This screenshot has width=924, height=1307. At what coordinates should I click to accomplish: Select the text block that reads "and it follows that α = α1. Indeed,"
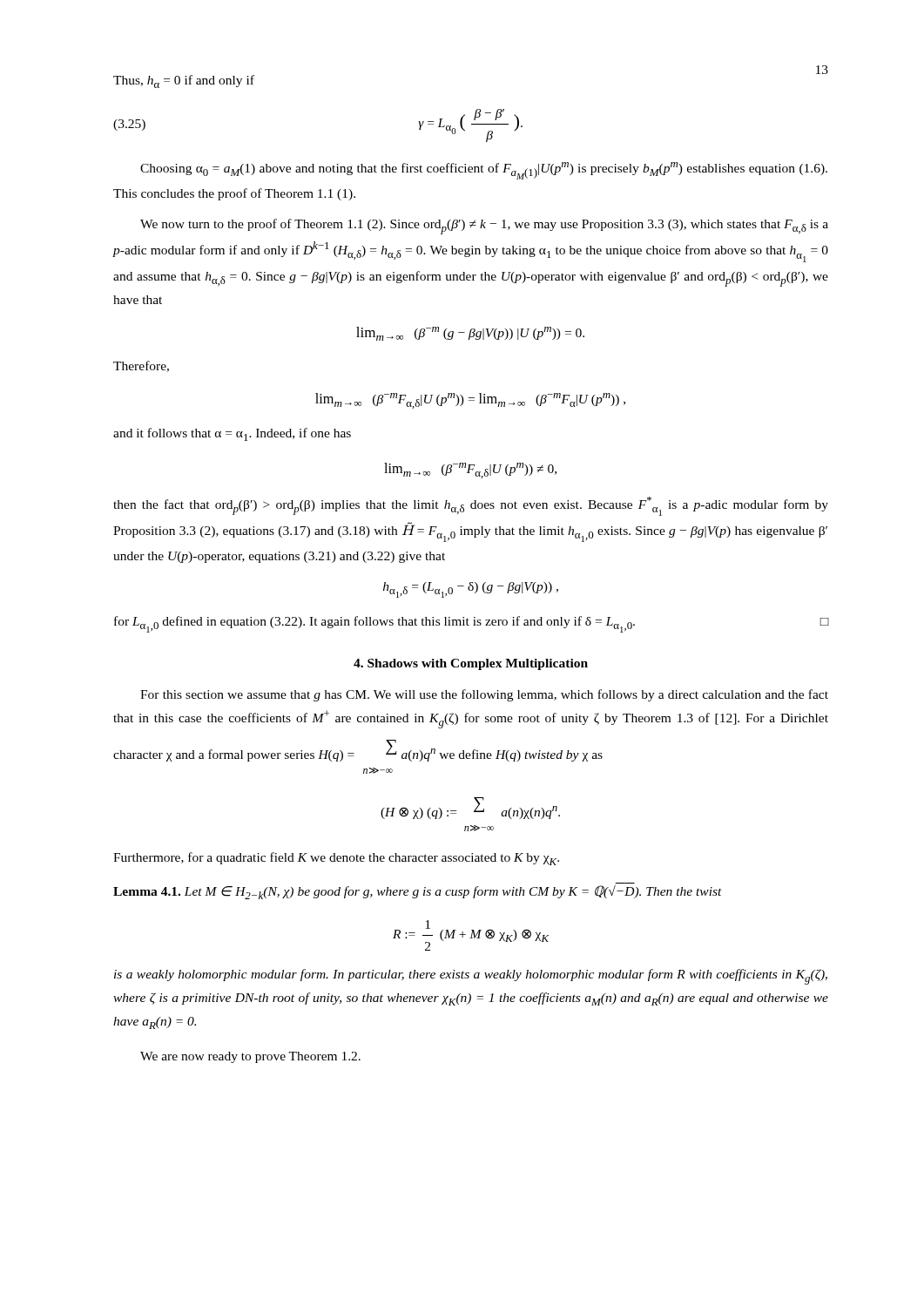[x=232, y=434]
